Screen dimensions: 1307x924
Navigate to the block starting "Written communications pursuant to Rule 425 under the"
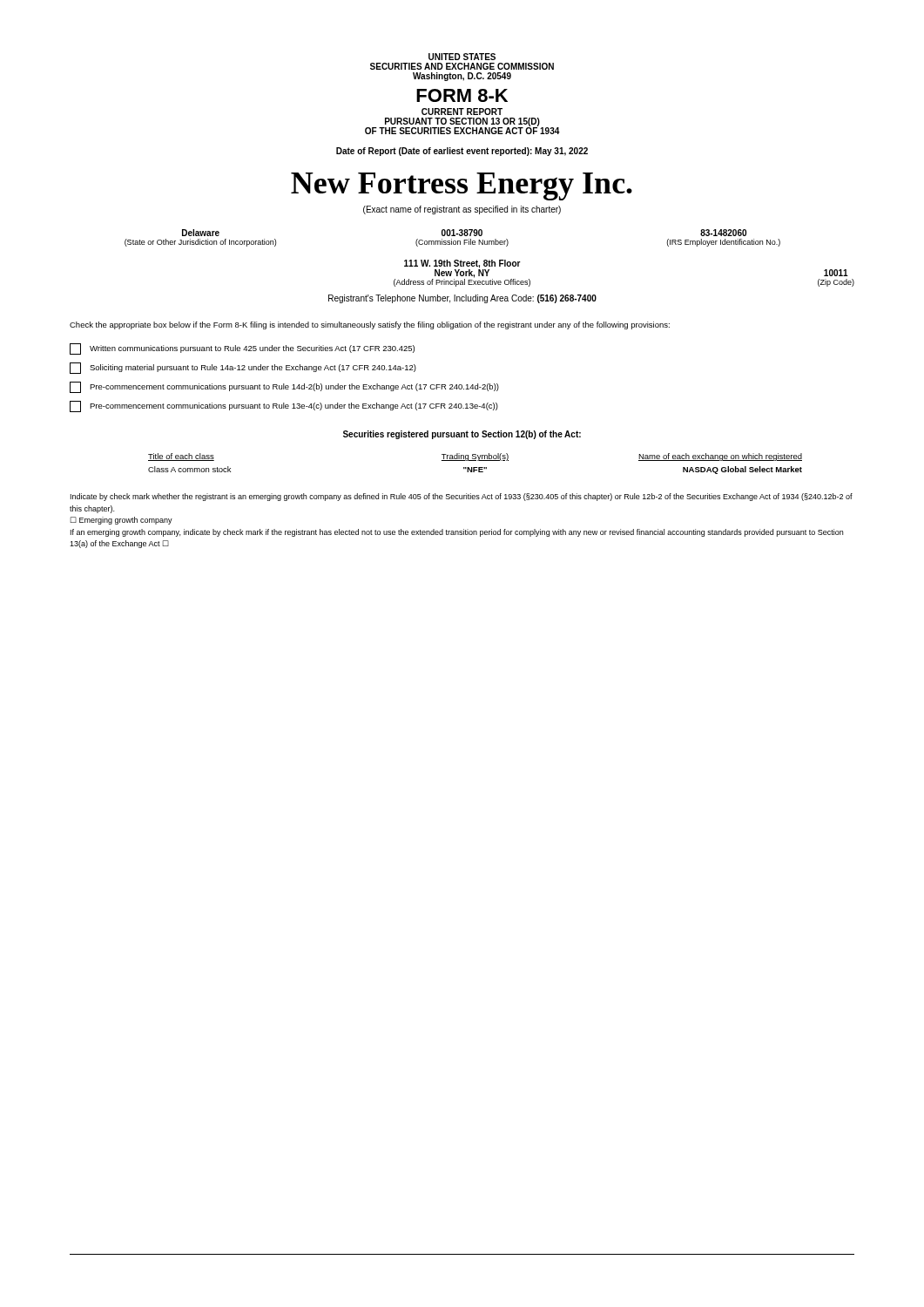click(242, 349)
